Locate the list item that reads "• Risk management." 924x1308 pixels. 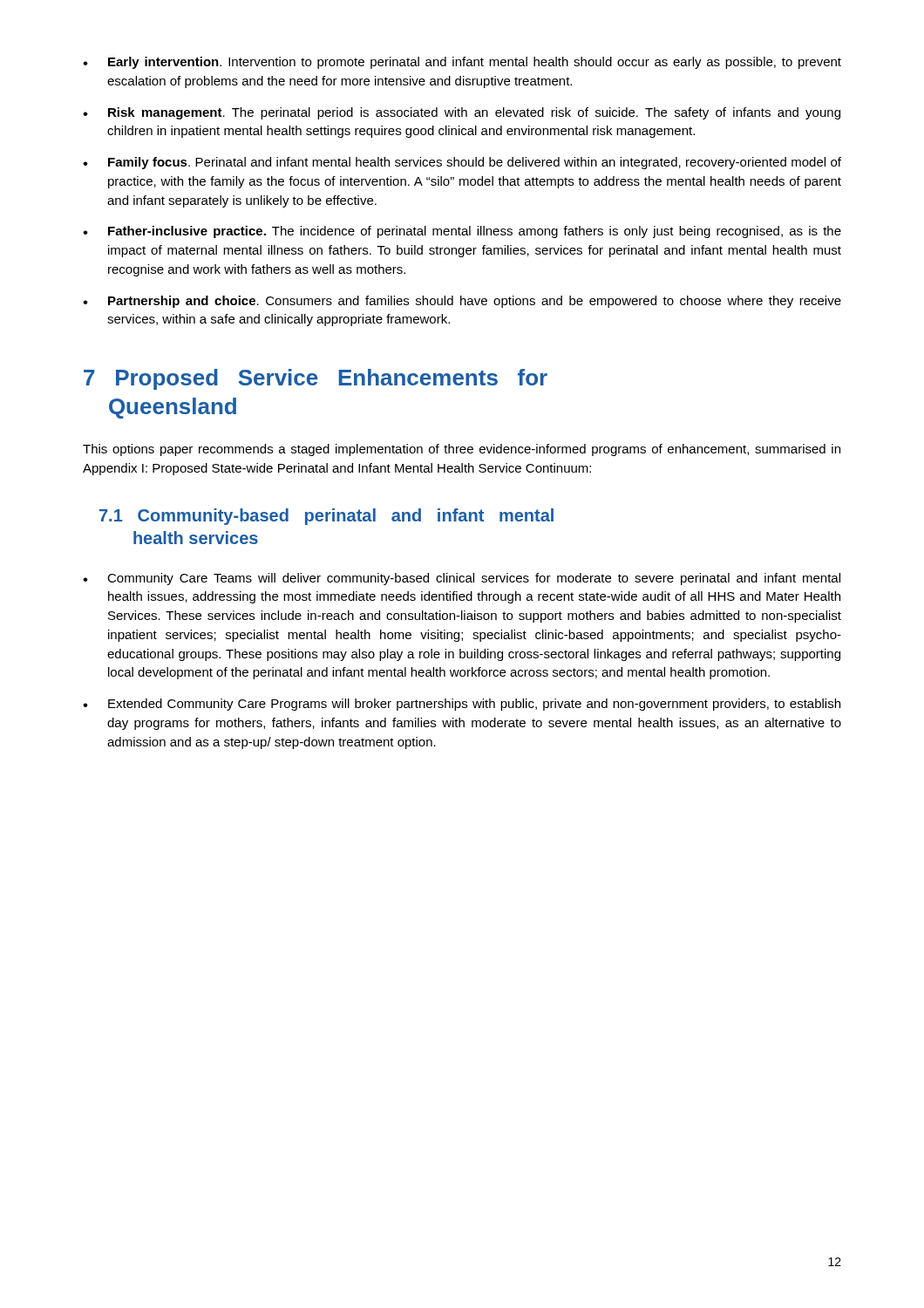(x=462, y=121)
